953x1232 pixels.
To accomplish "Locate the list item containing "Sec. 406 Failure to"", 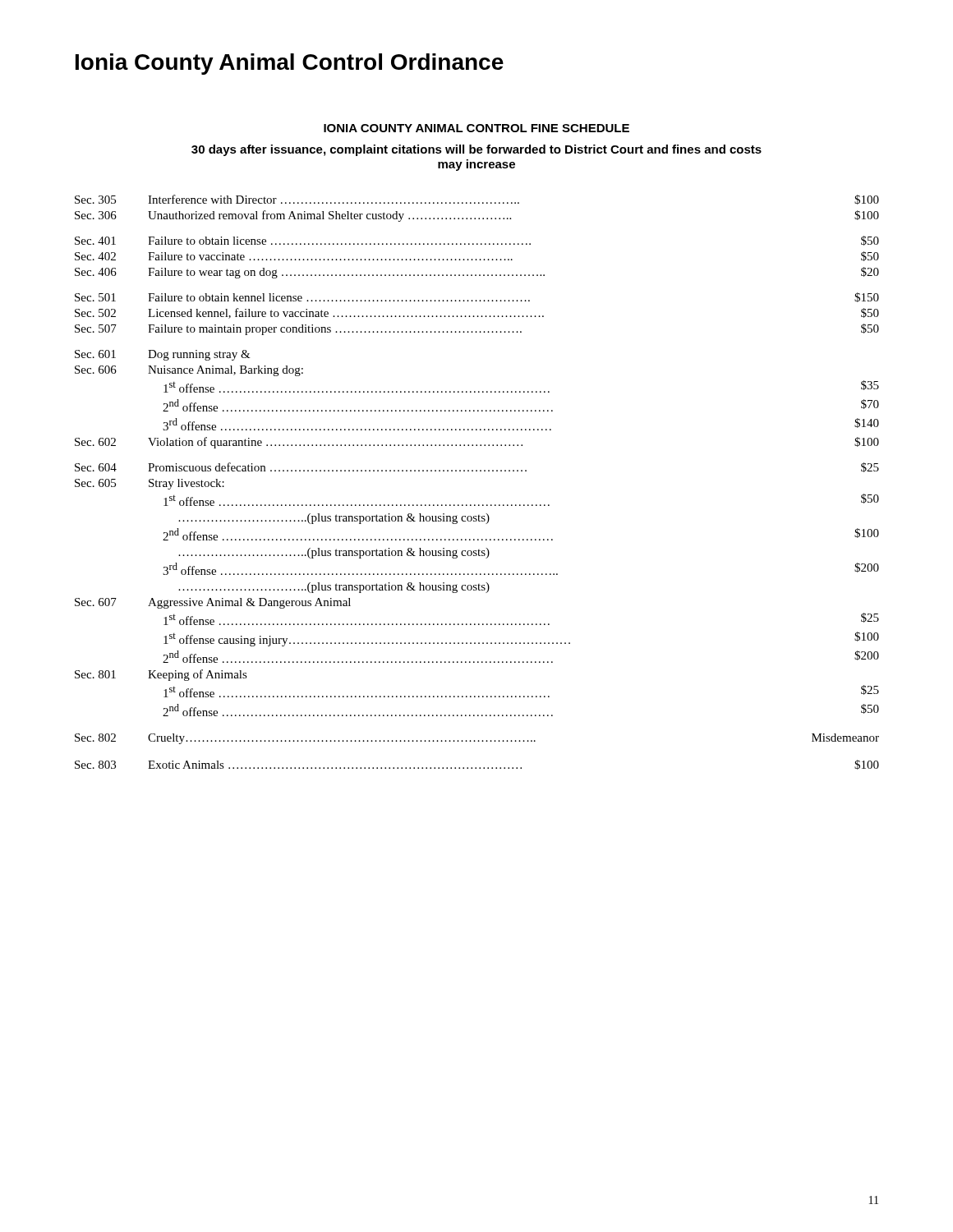I will pyautogui.click(x=476, y=272).
